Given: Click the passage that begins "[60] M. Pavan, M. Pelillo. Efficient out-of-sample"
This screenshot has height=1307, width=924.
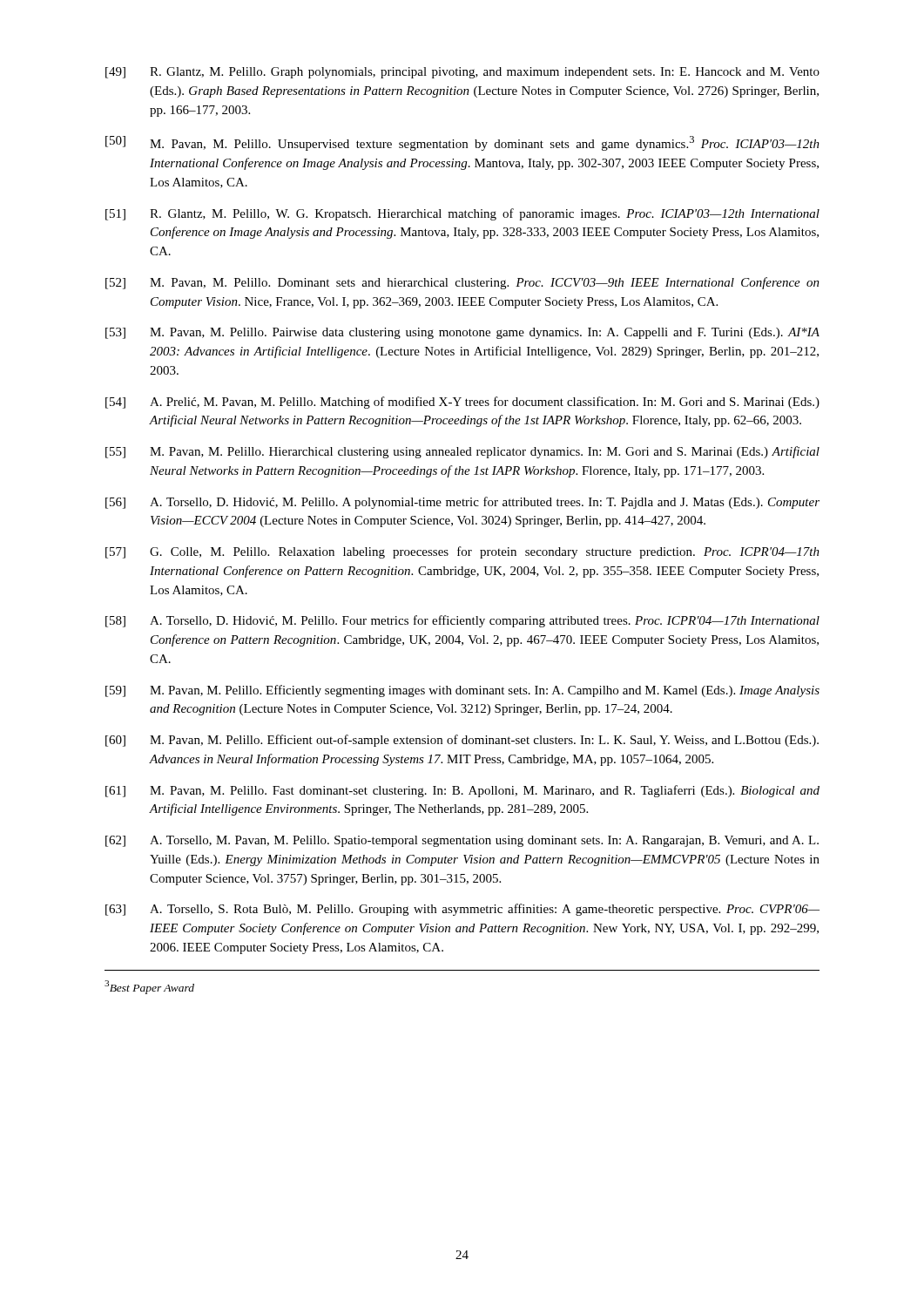Looking at the screenshot, I should coord(462,750).
